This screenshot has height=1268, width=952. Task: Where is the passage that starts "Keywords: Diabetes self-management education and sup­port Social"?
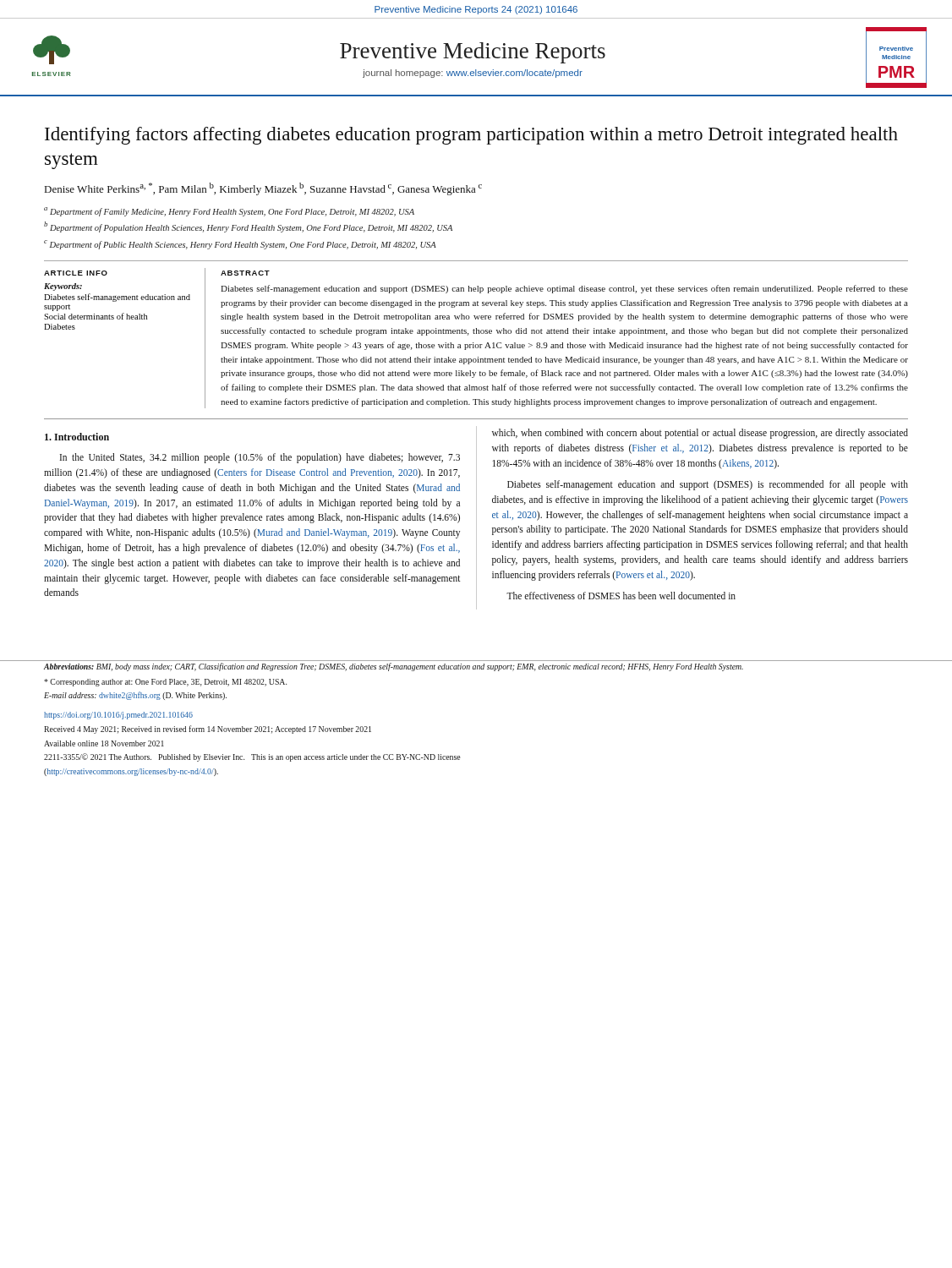pyautogui.click(x=119, y=306)
